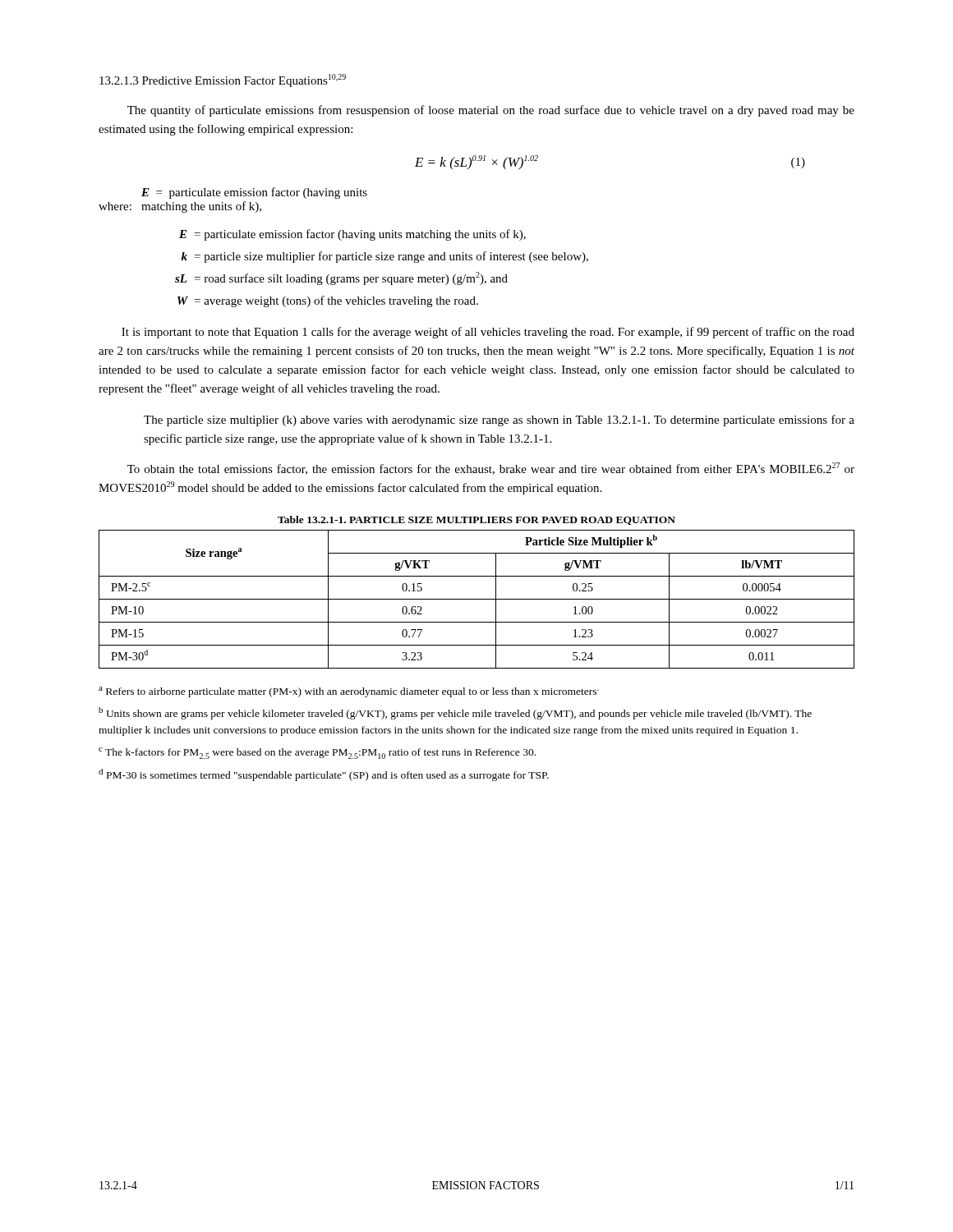The width and height of the screenshot is (953, 1232).
Task: Click on the text block containing "It is important"
Action: point(476,360)
